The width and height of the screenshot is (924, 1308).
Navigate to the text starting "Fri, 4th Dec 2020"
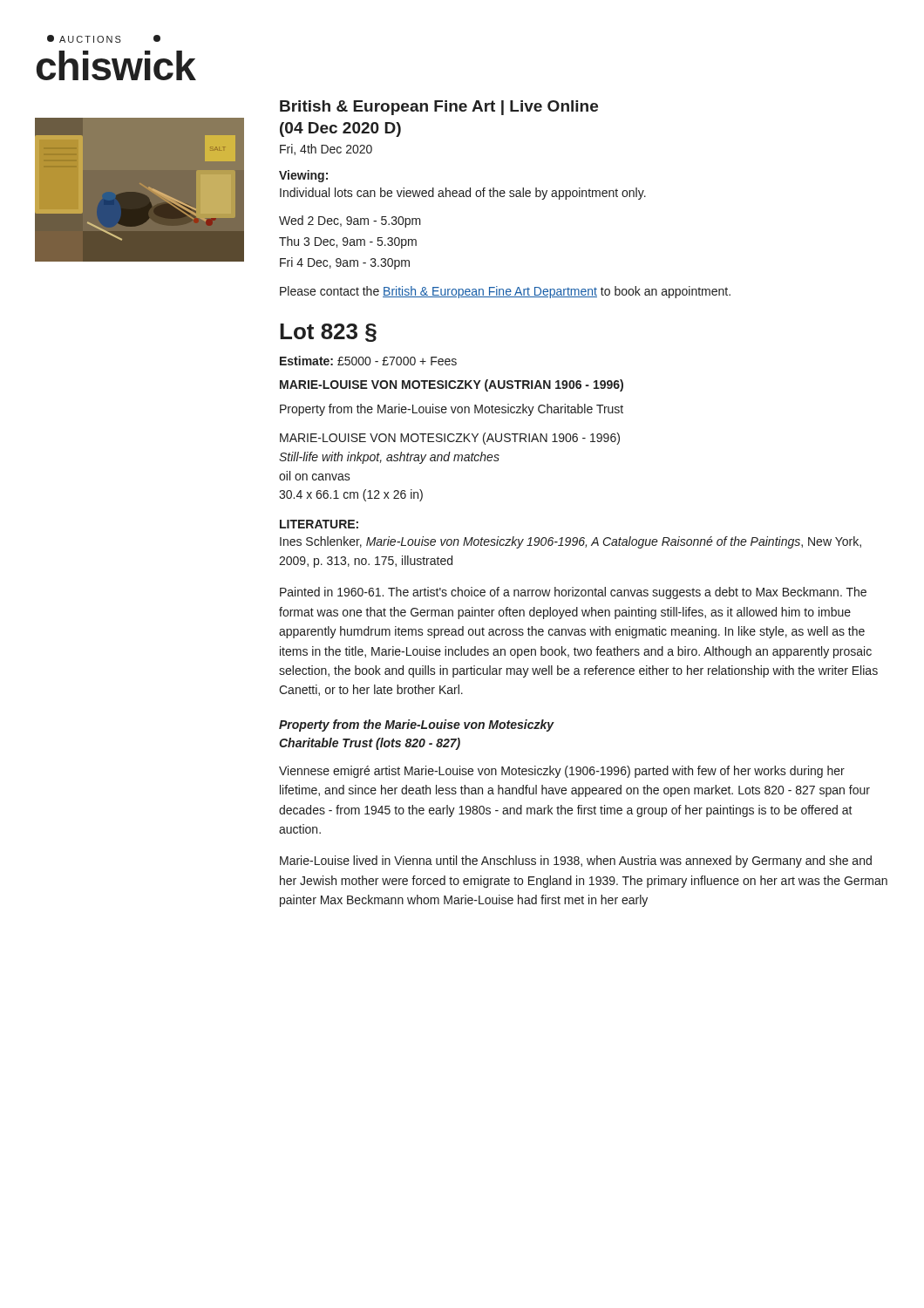[x=326, y=149]
